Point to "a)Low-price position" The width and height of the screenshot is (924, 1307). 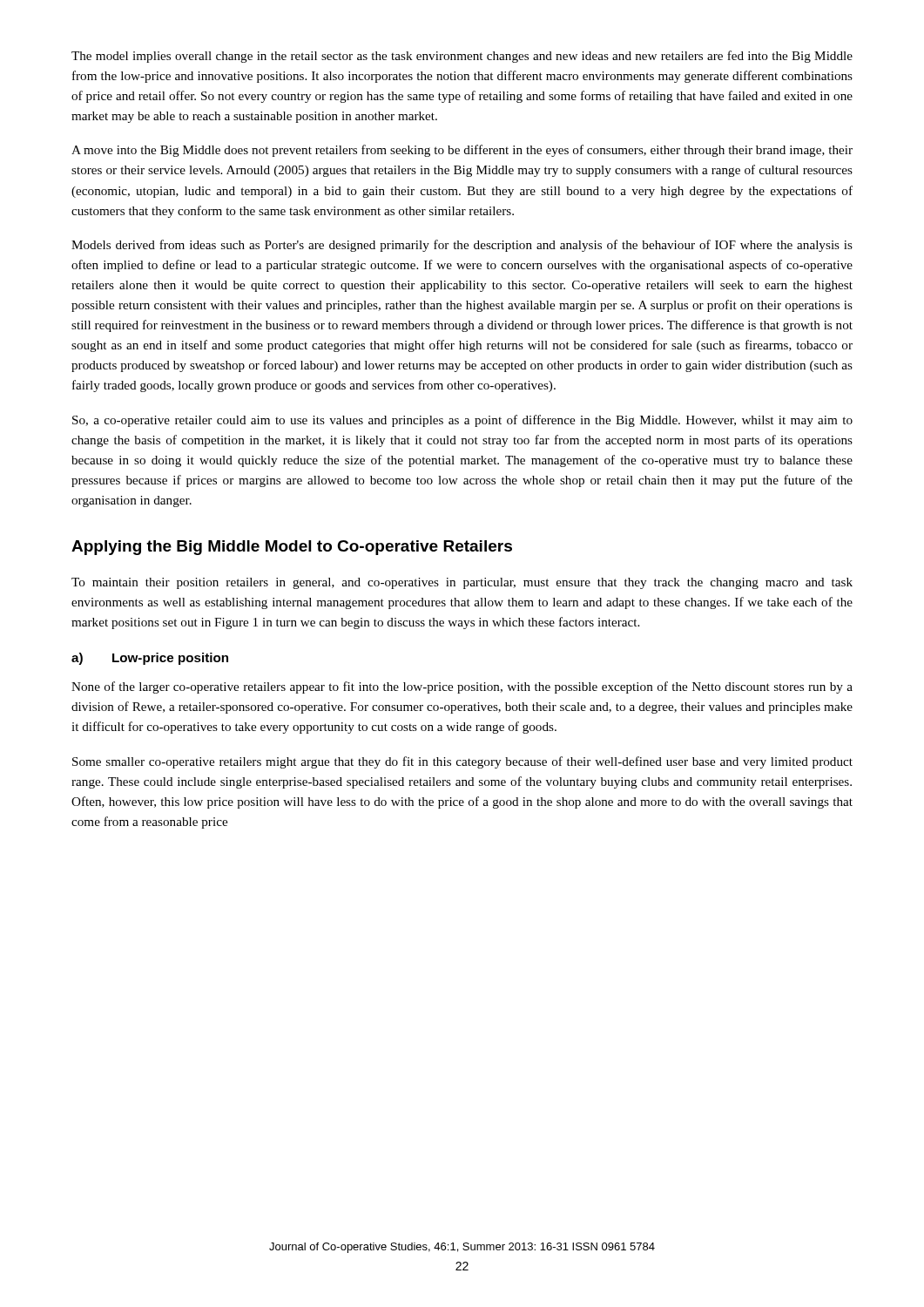pyautogui.click(x=150, y=658)
